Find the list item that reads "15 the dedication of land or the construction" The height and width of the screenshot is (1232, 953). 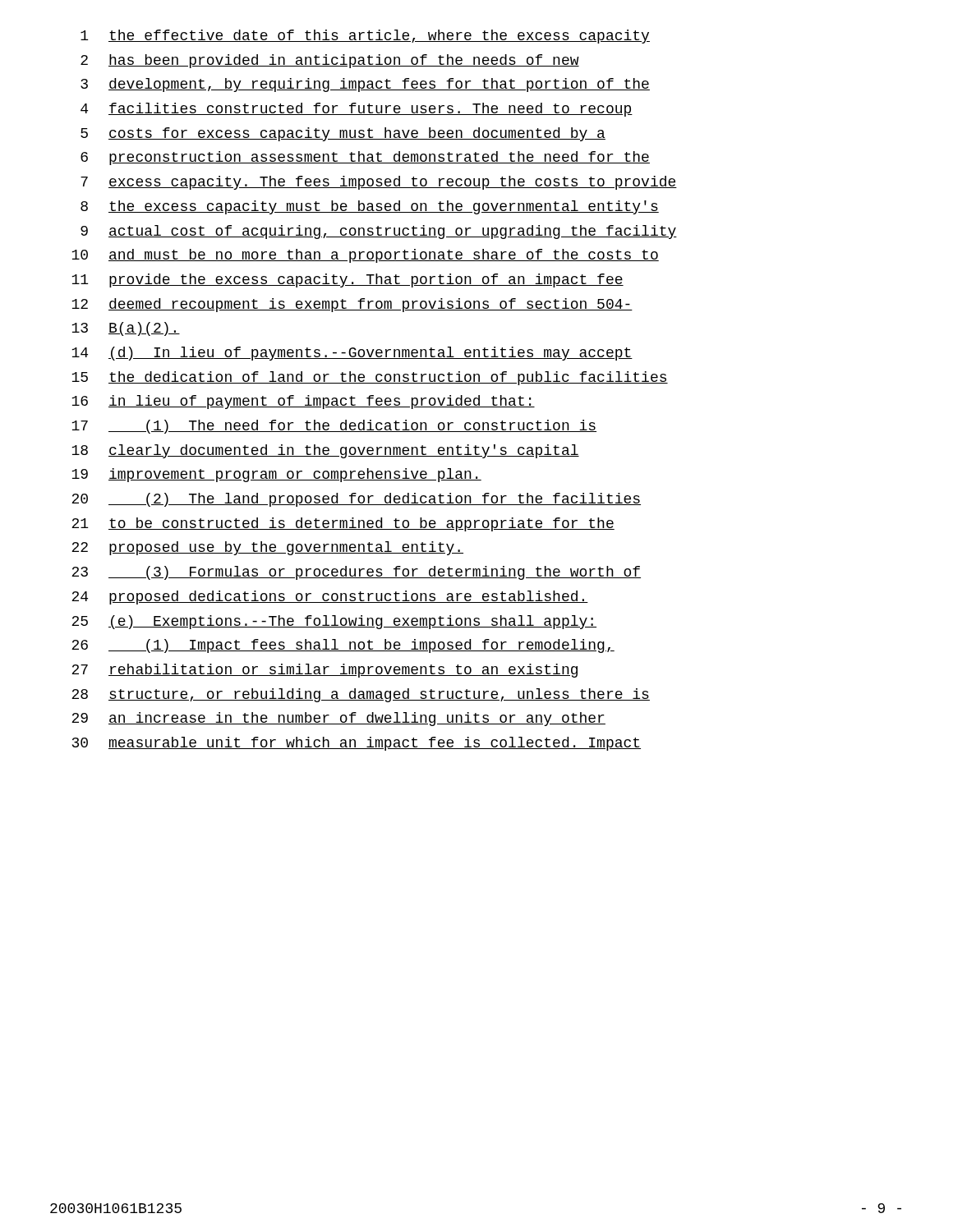(x=476, y=378)
